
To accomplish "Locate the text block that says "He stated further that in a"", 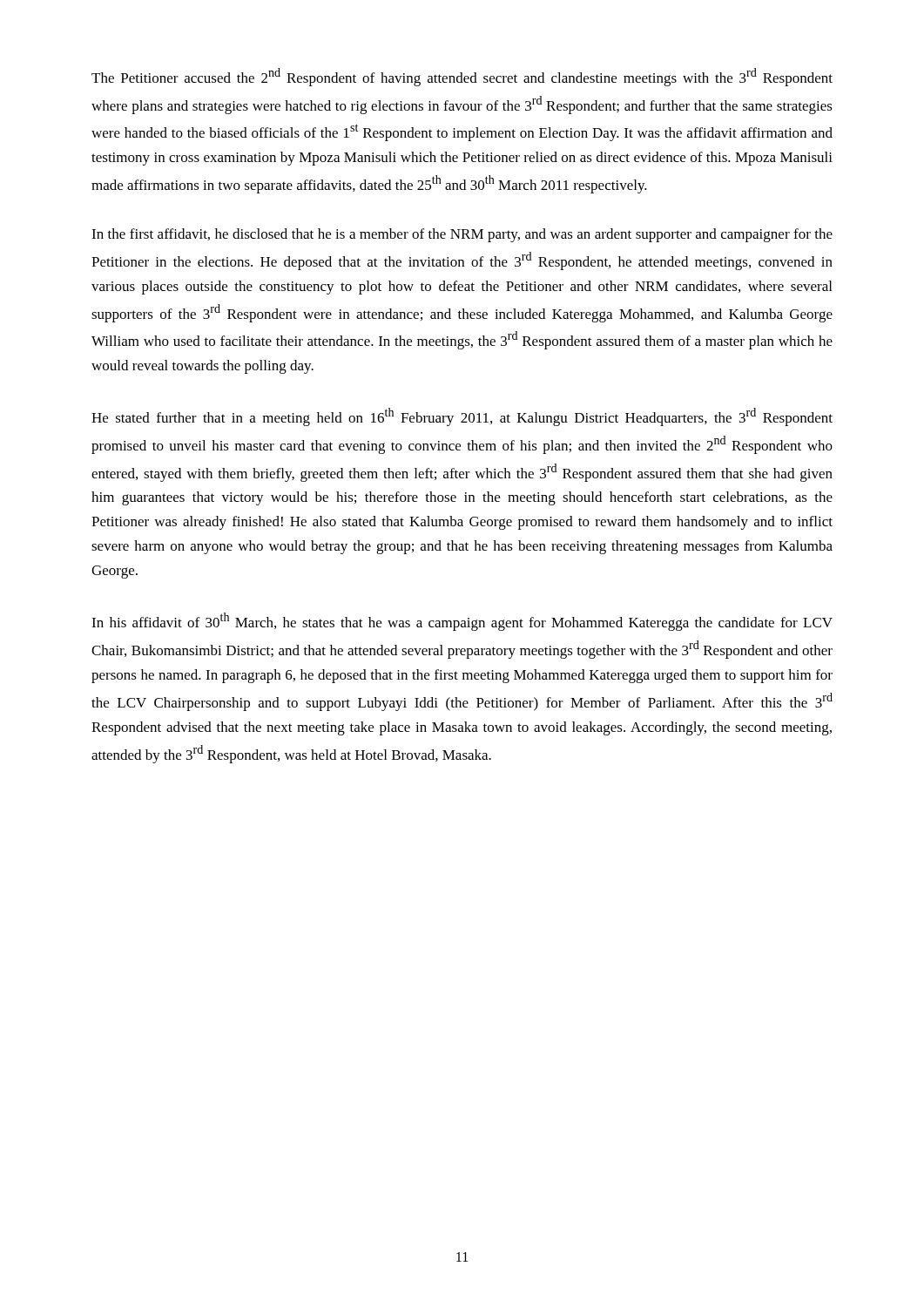I will [x=462, y=492].
